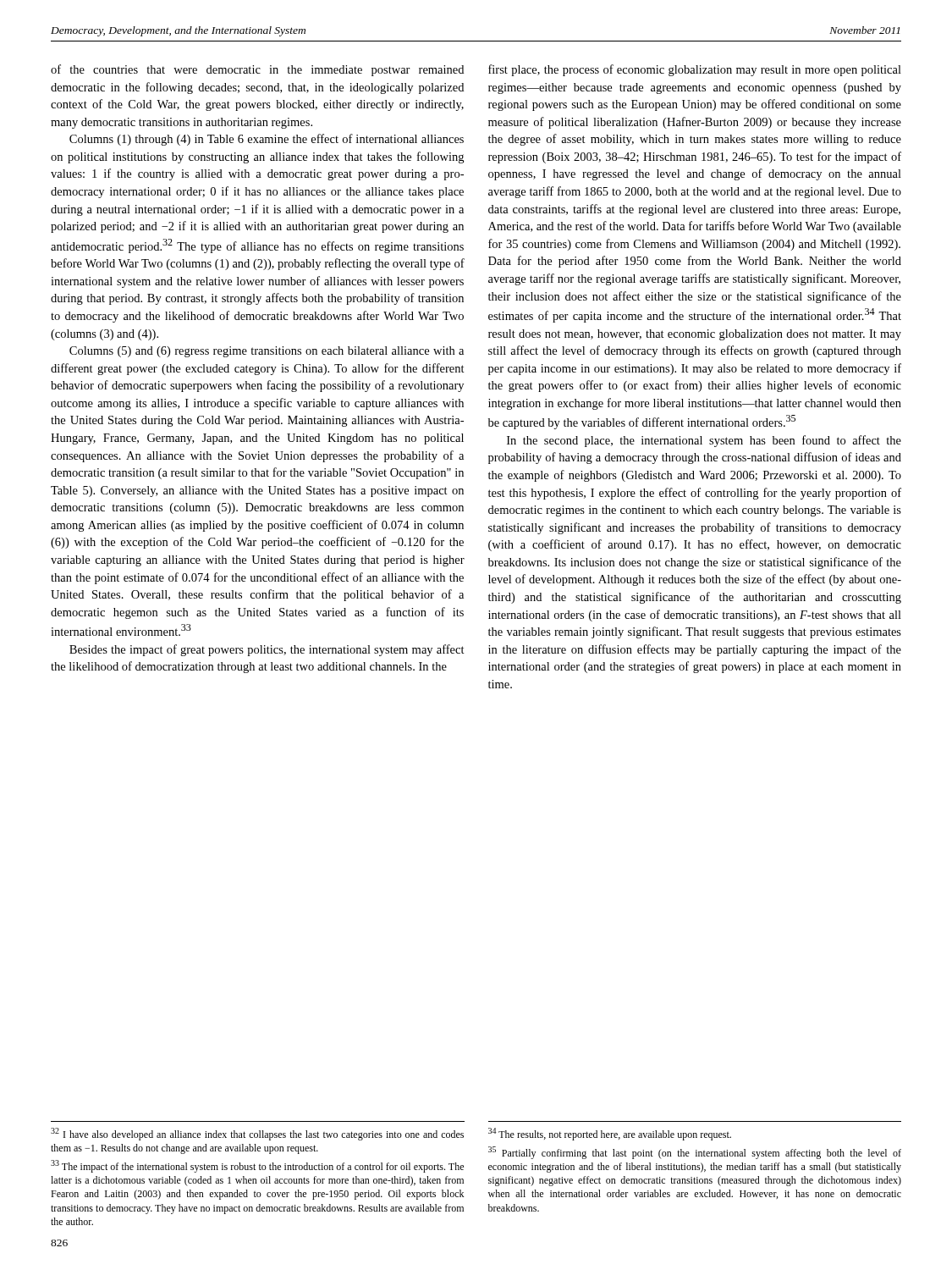Click on the region starting "34 The results, not reported"

click(695, 1170)
